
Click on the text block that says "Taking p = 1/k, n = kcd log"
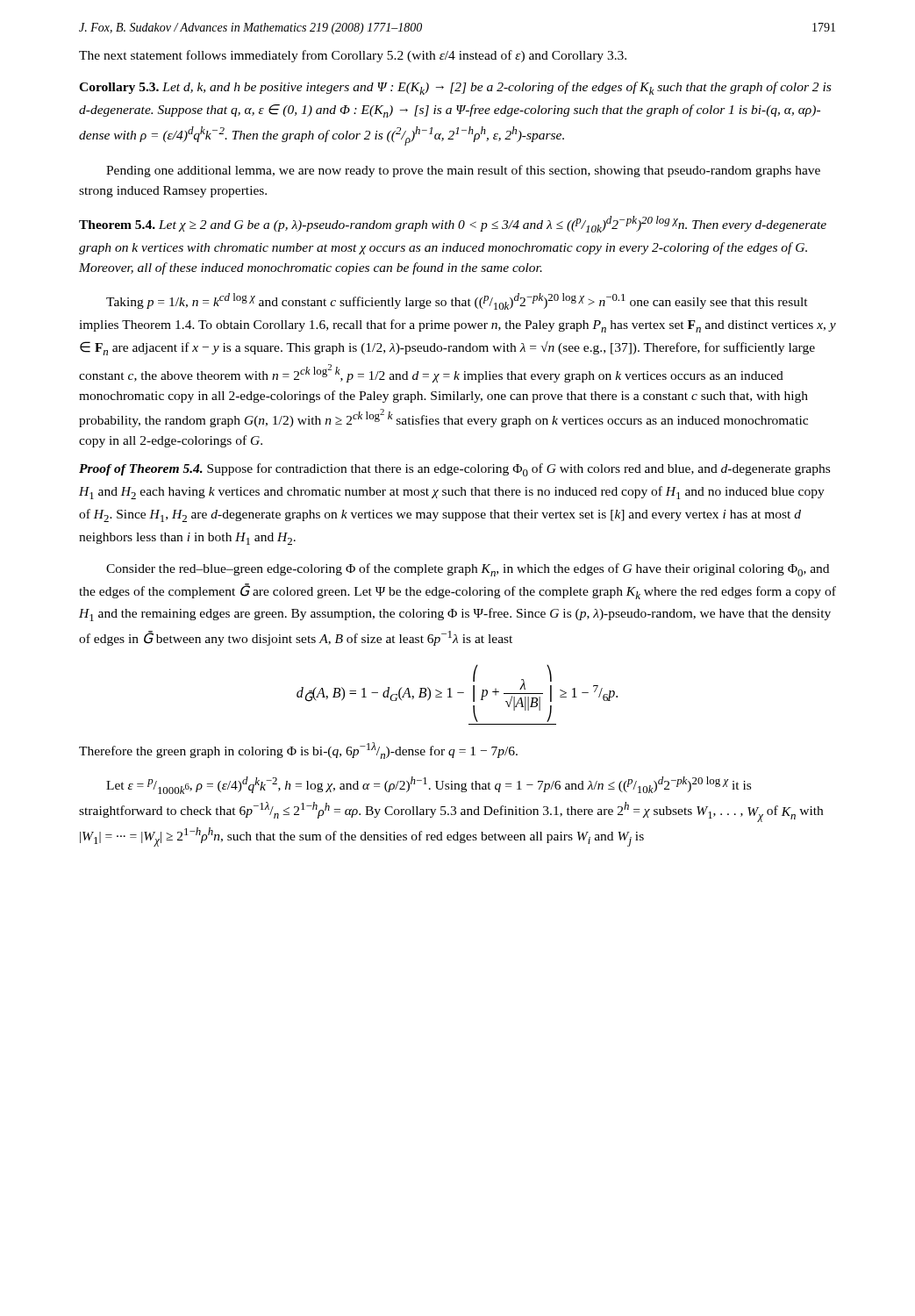[x=457, y=369]
